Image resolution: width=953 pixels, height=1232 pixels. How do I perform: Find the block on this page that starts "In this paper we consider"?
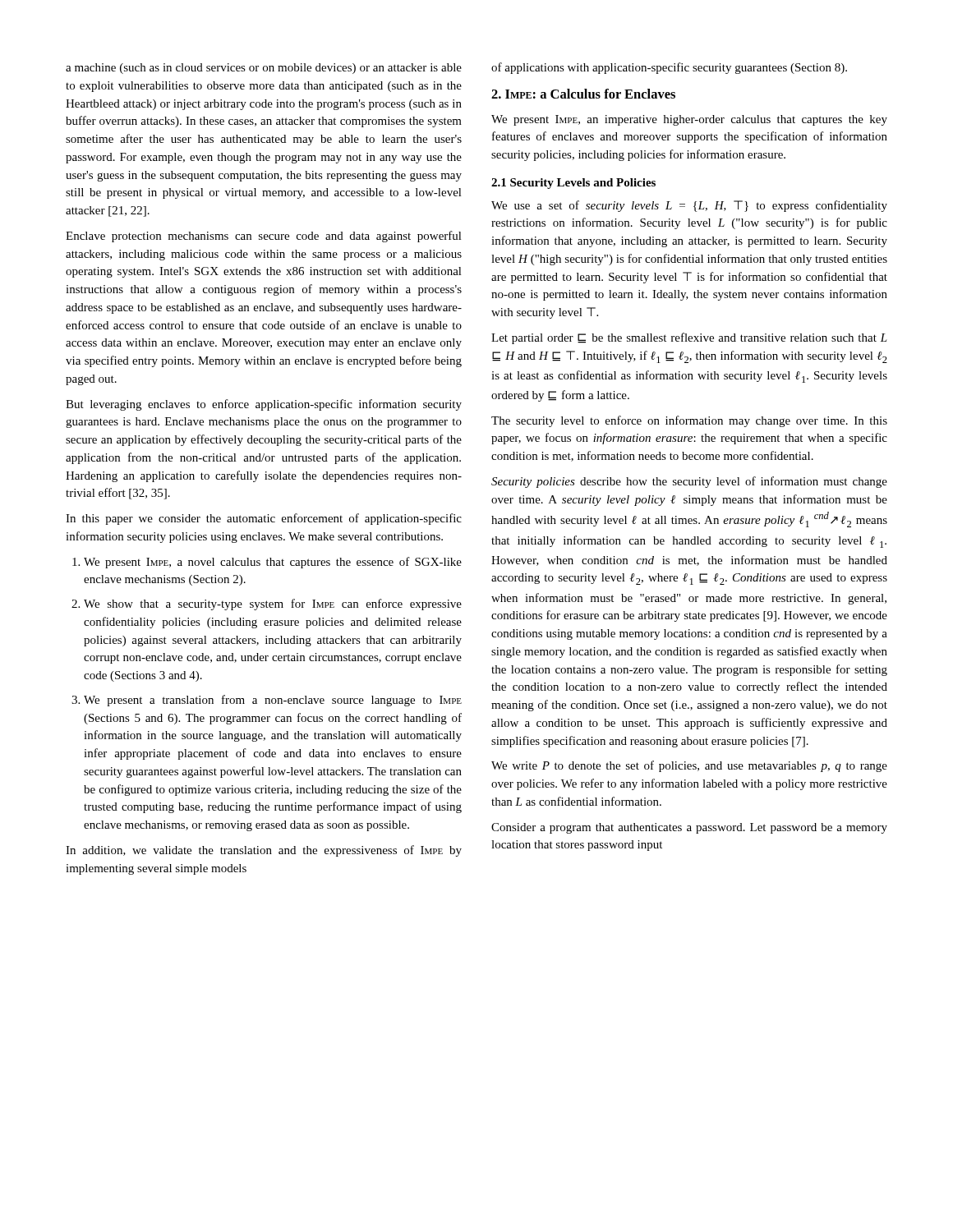(x=264, y=528)
